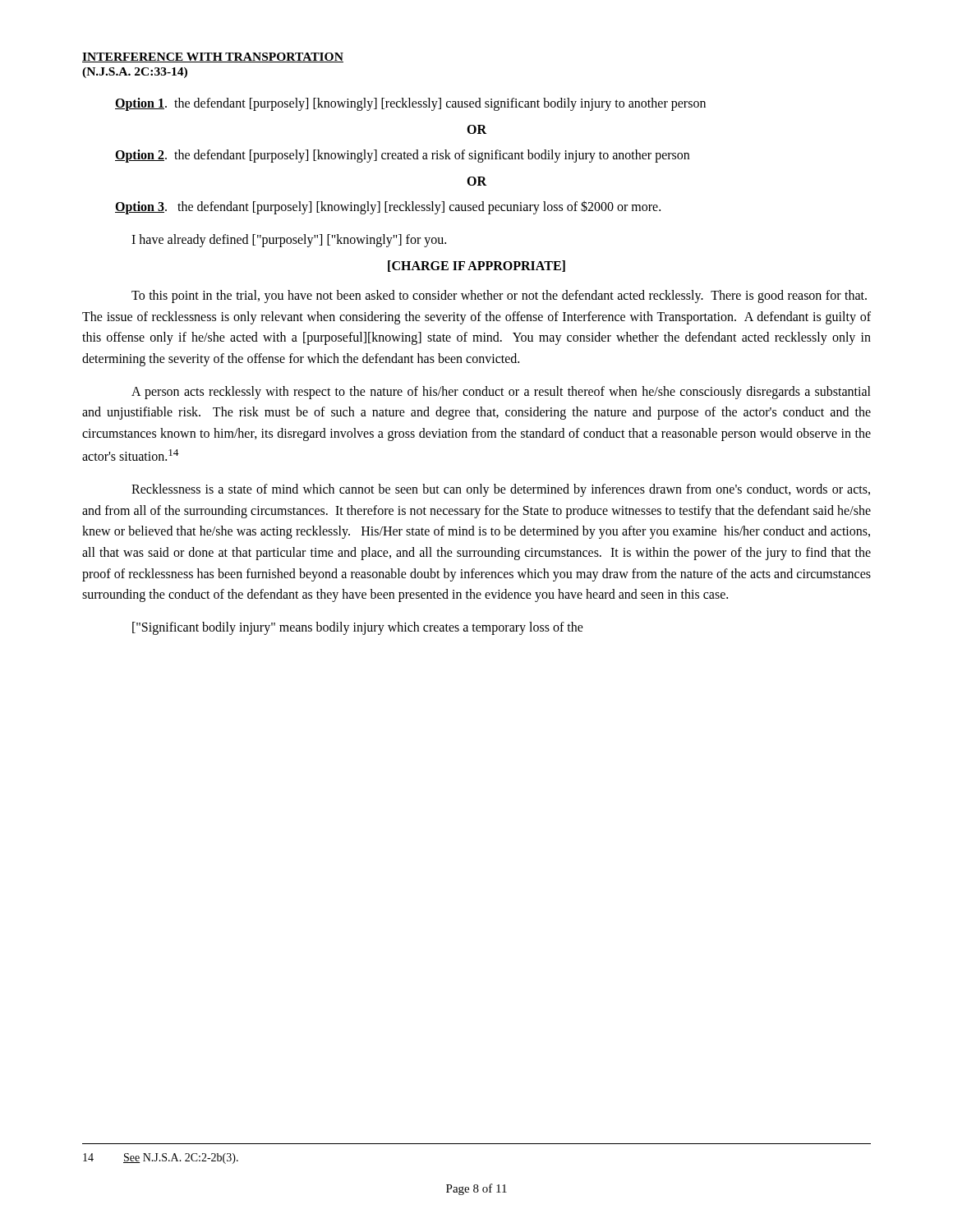Find the text starting "Option 2. the defendant [purposely]"
953x1232 pixels.
tap(386, 155)
